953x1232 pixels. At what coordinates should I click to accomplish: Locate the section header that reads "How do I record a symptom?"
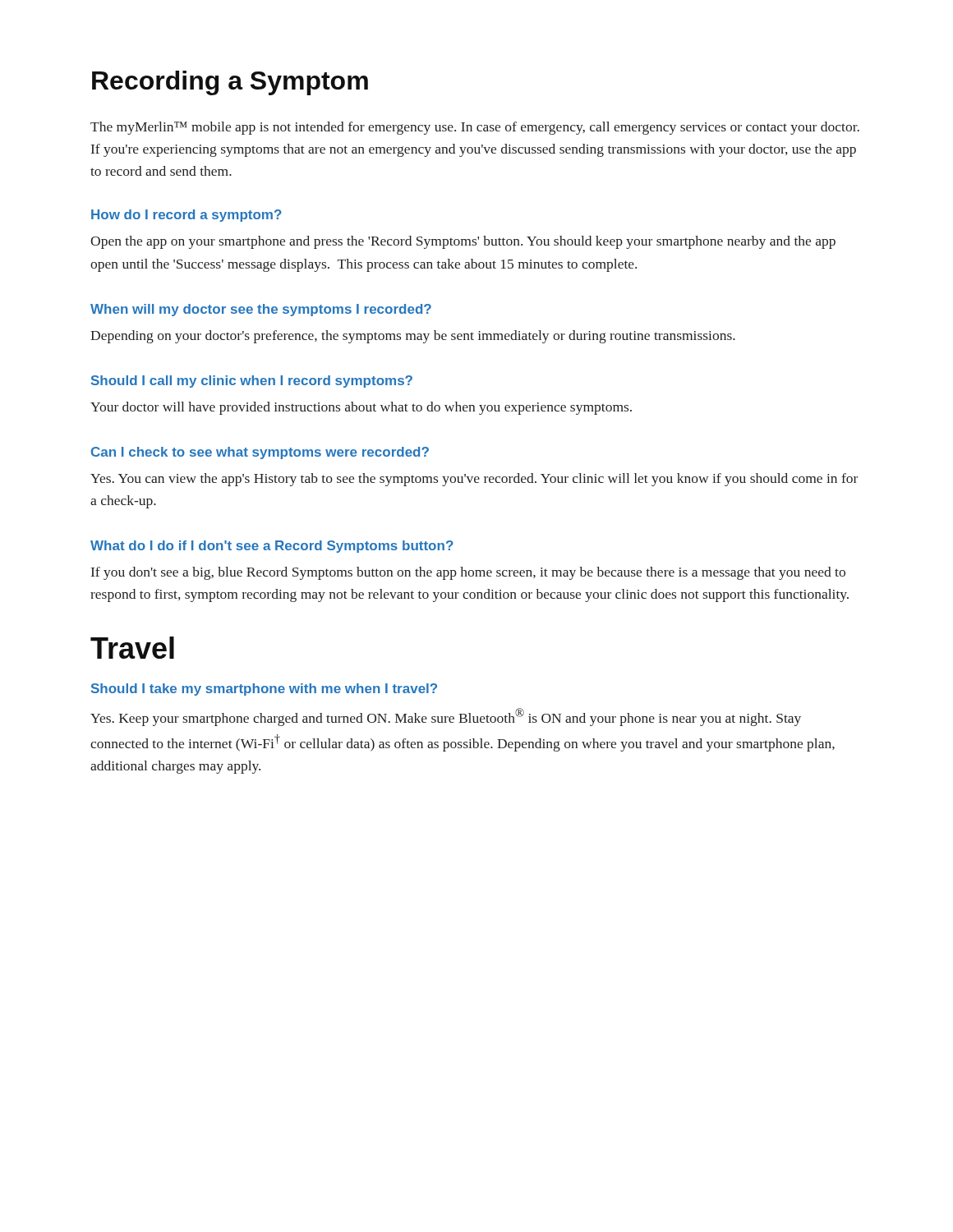pyautogui.click(x=186, y=216)
